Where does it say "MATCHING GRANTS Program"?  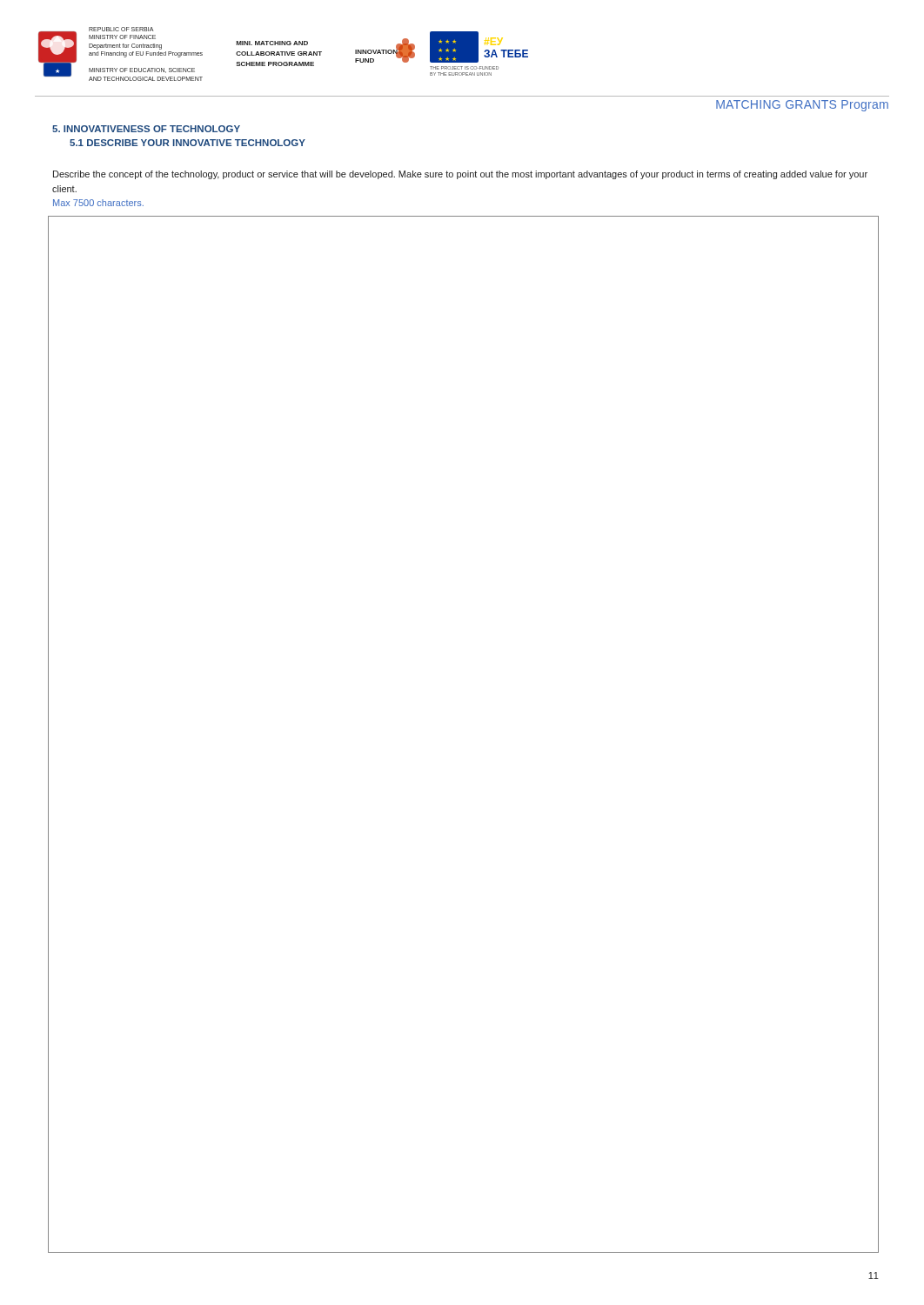(802, 104)
